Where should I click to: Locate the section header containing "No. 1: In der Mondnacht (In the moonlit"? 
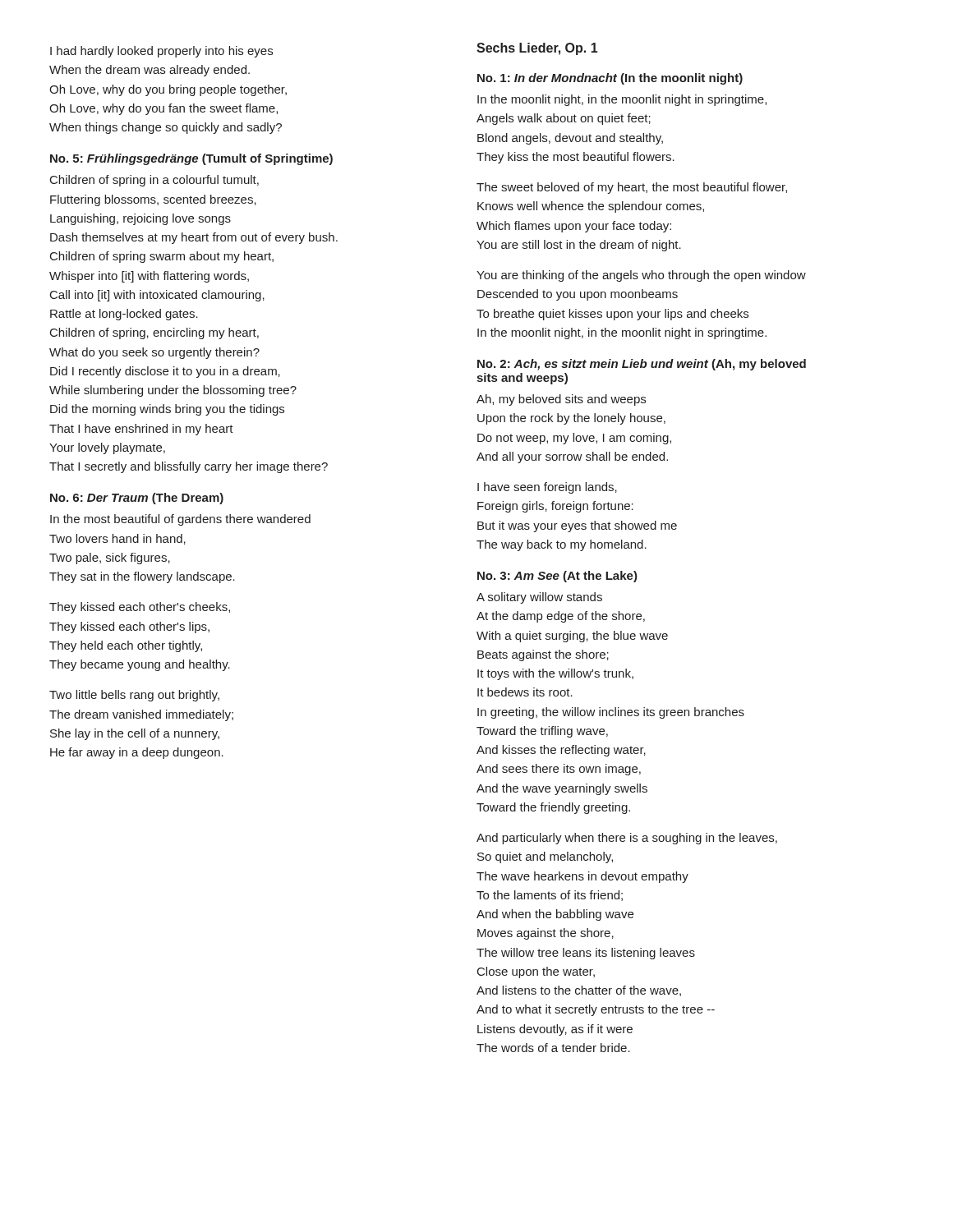[x=610, y=78]
